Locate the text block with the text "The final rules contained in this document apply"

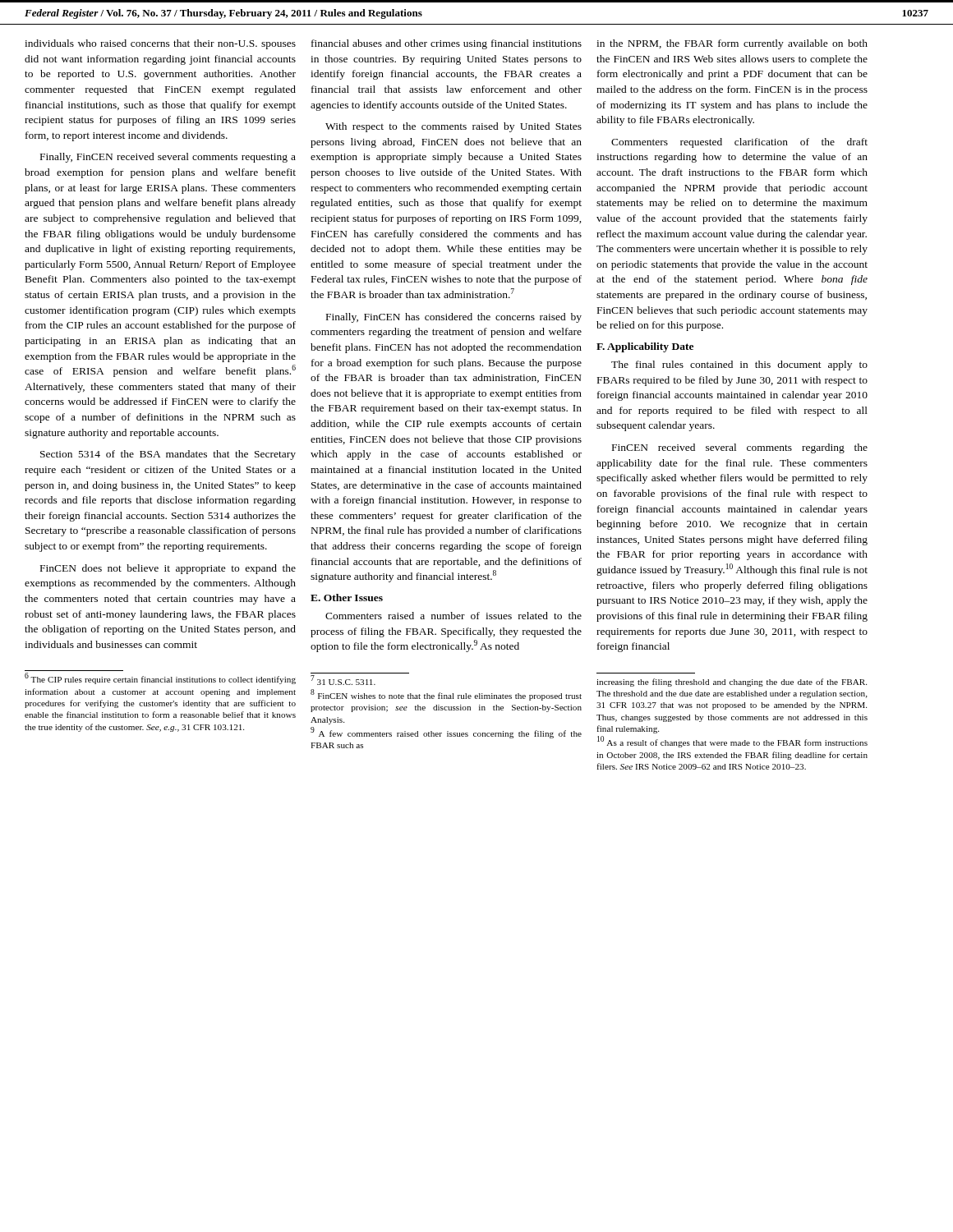coord(732,395)
